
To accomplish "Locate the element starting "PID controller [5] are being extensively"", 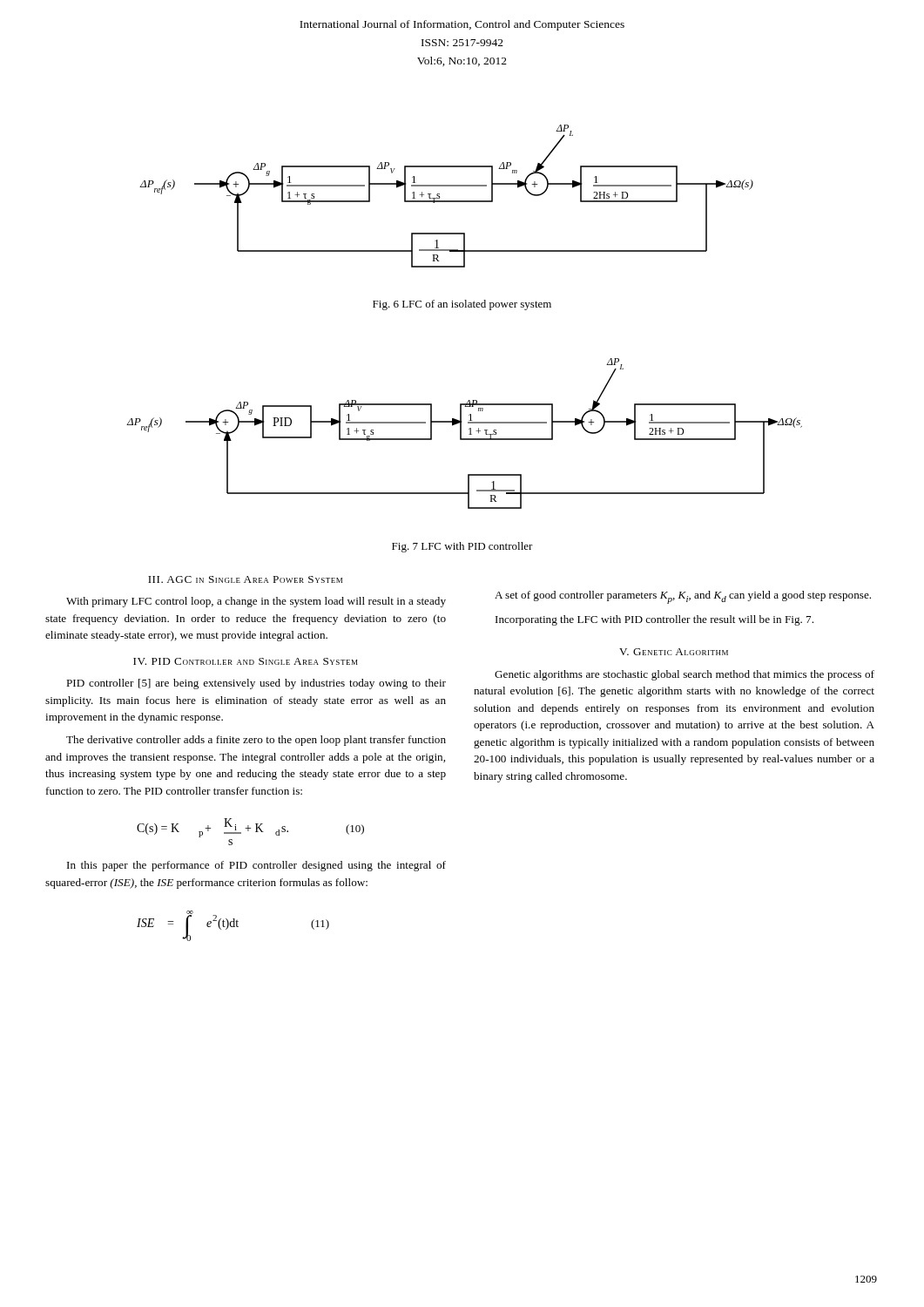I will (246, 700).
